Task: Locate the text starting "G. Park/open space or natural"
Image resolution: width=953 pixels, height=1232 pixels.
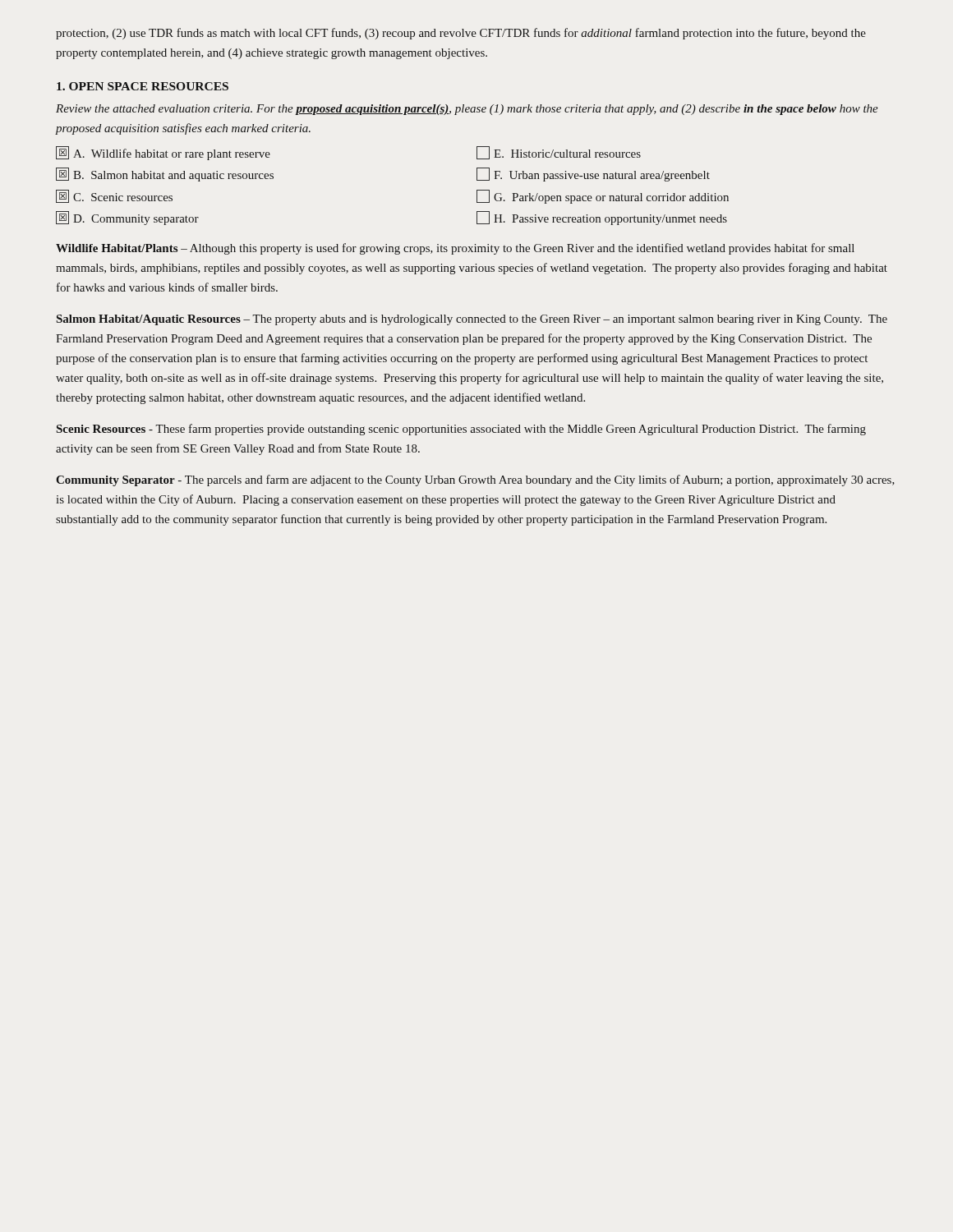Action: click(x=603, y=197)
